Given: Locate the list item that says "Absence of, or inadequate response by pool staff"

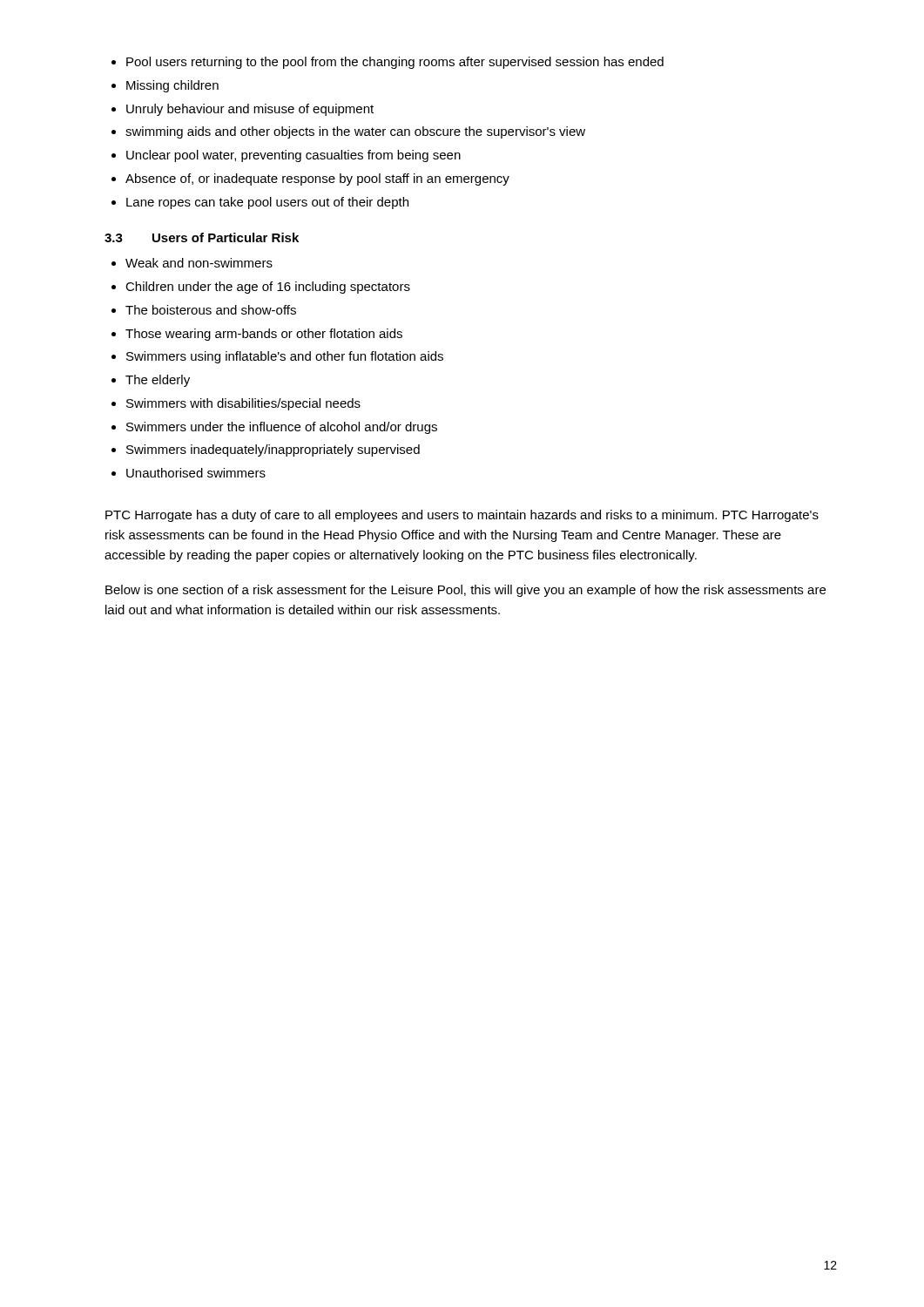Looking at the screenshot, I should [x=481, y=178].
